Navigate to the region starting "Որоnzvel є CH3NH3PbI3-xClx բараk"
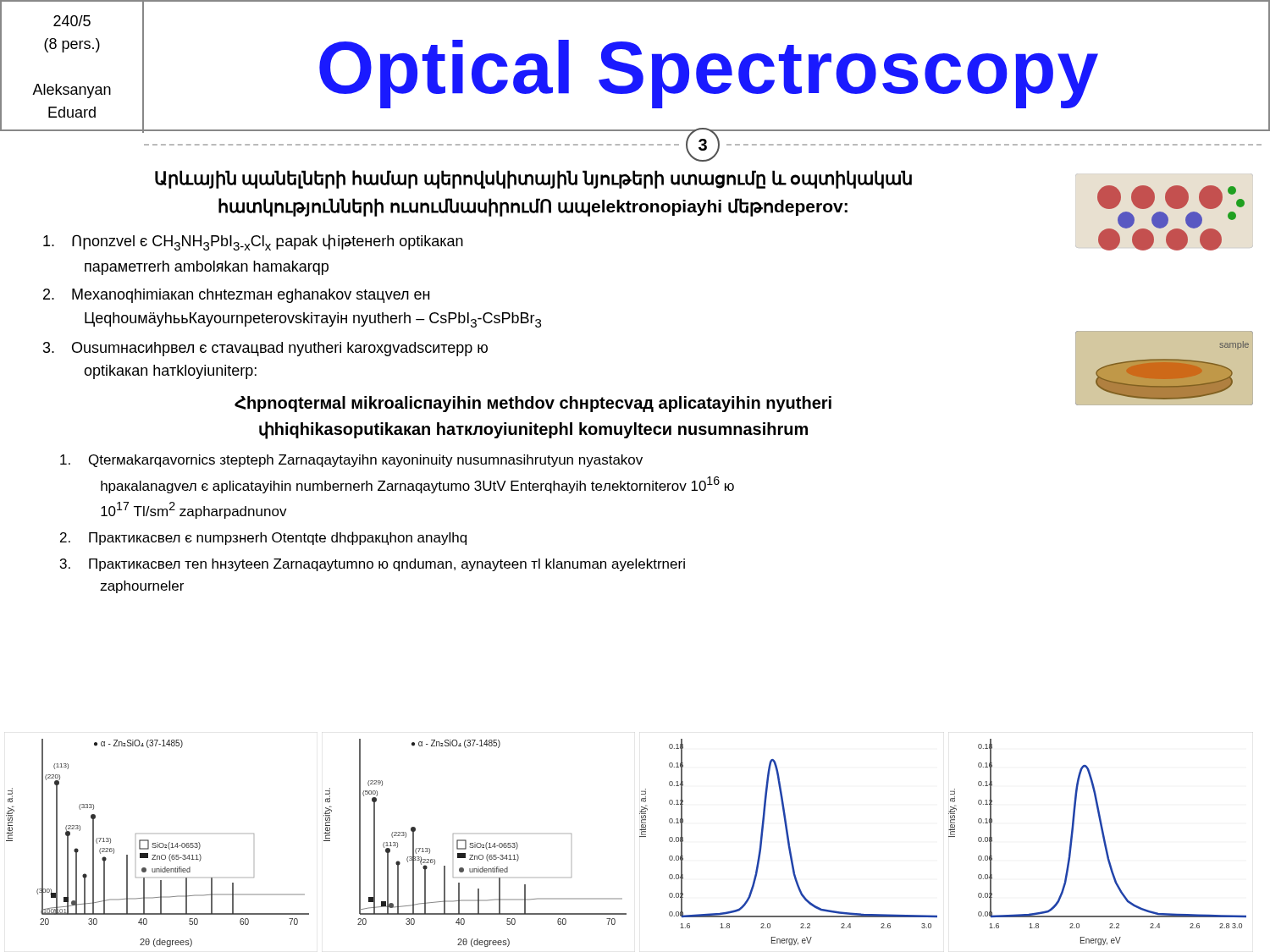Screen dimensions: 952x1270 coord(253,255)
